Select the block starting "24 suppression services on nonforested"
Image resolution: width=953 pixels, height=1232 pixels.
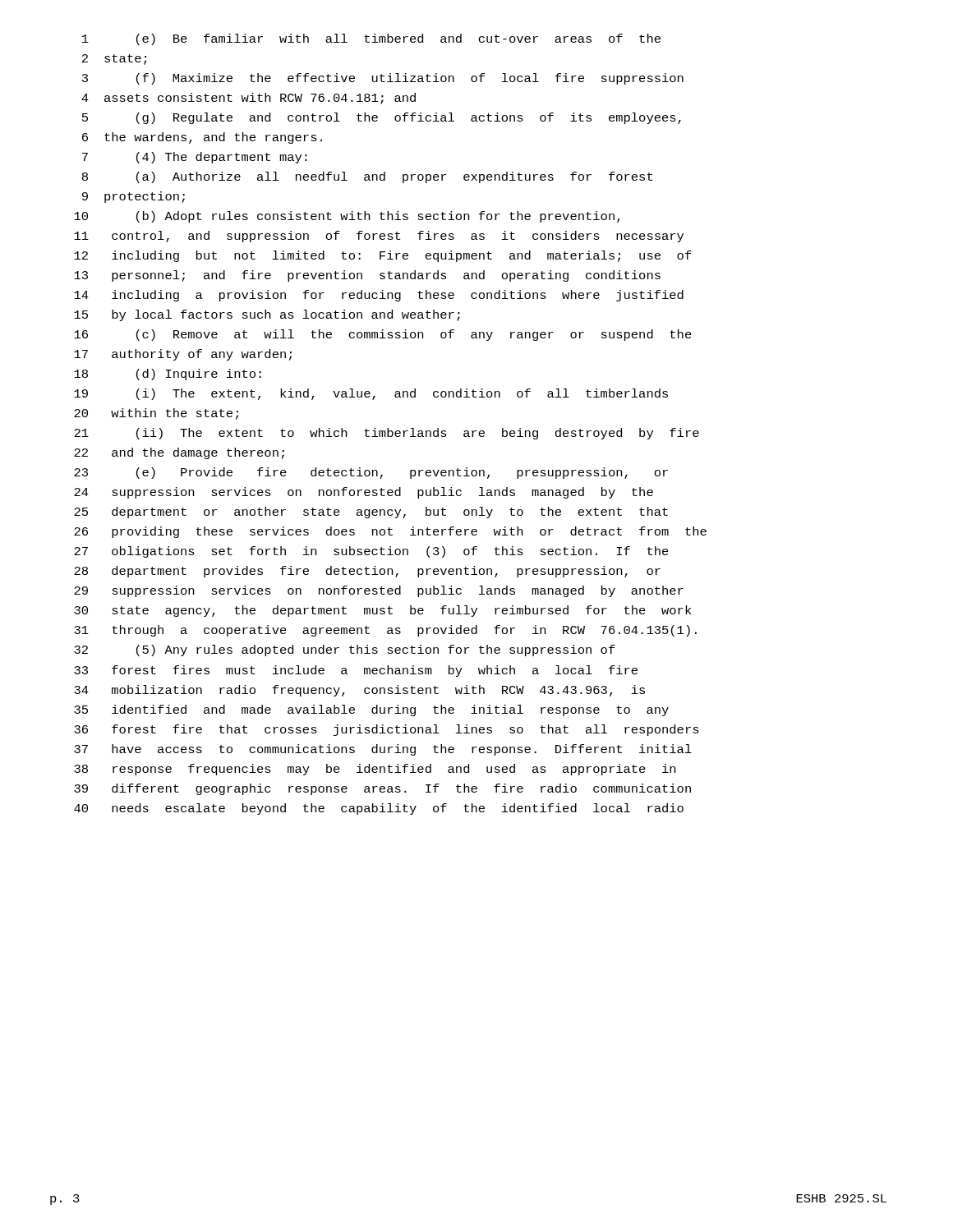(468, 493)
